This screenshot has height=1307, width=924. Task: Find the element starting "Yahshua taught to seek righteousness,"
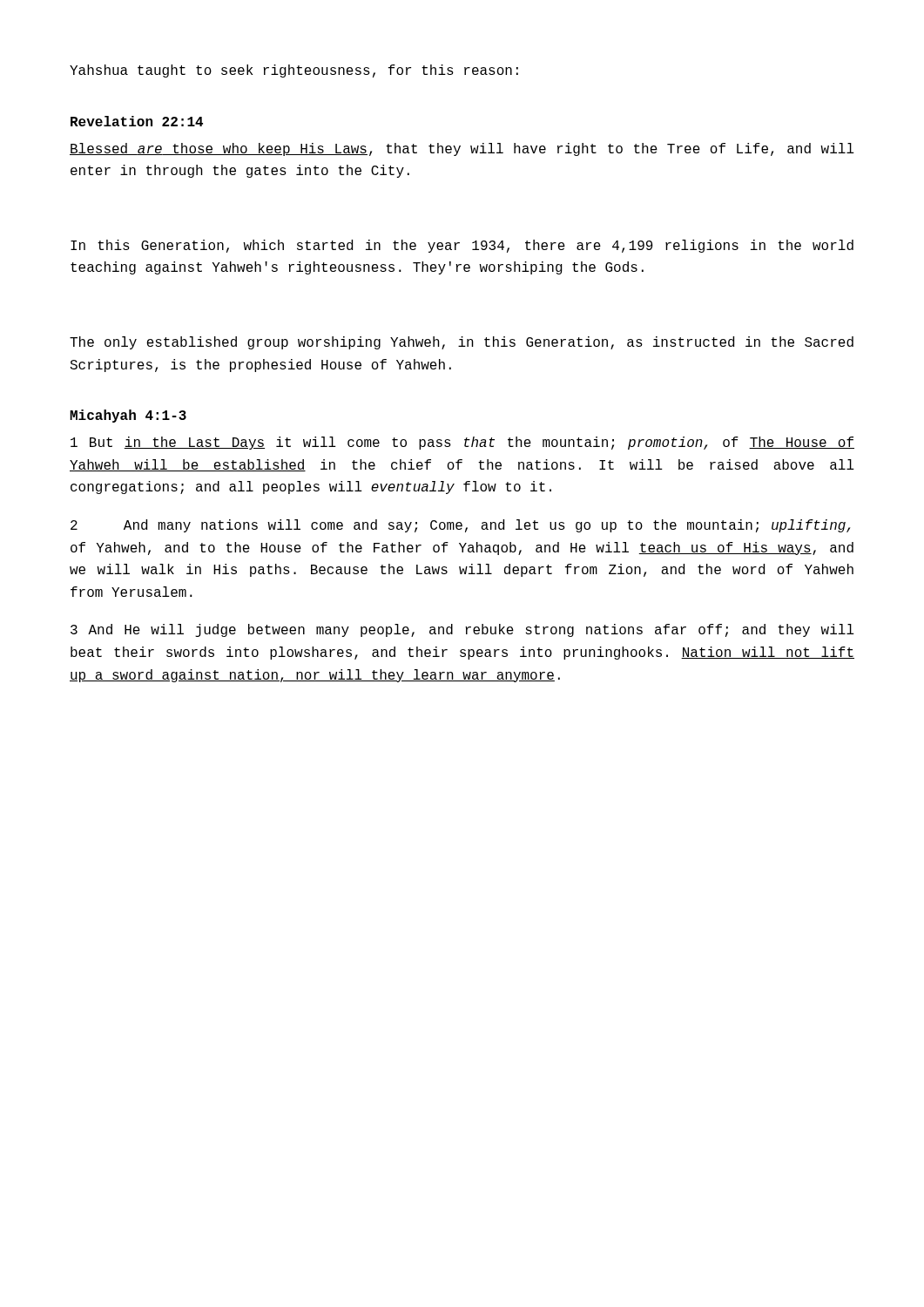(x=295, y=71)
